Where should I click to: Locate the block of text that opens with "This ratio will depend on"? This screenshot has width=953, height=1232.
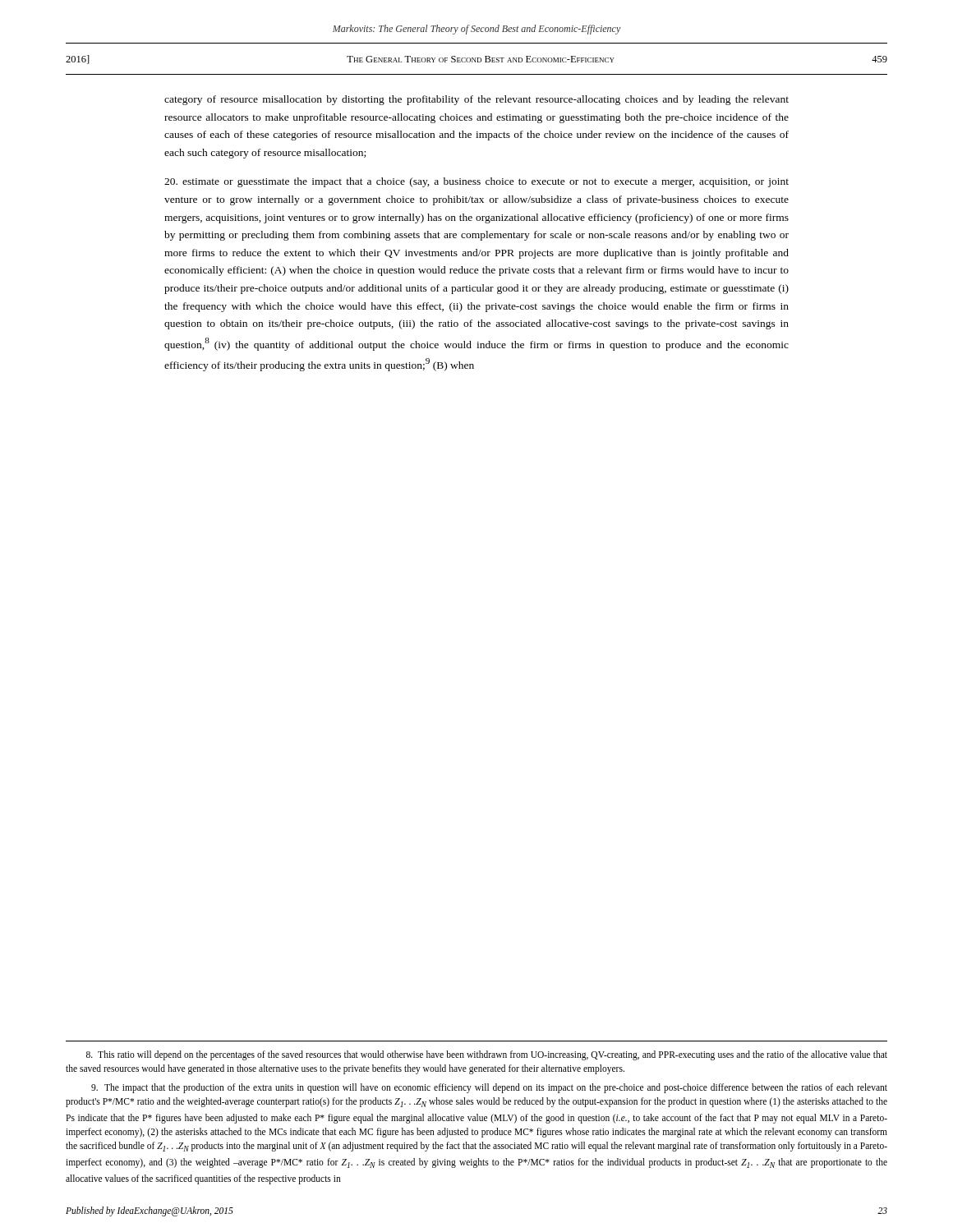[476, 1061]
